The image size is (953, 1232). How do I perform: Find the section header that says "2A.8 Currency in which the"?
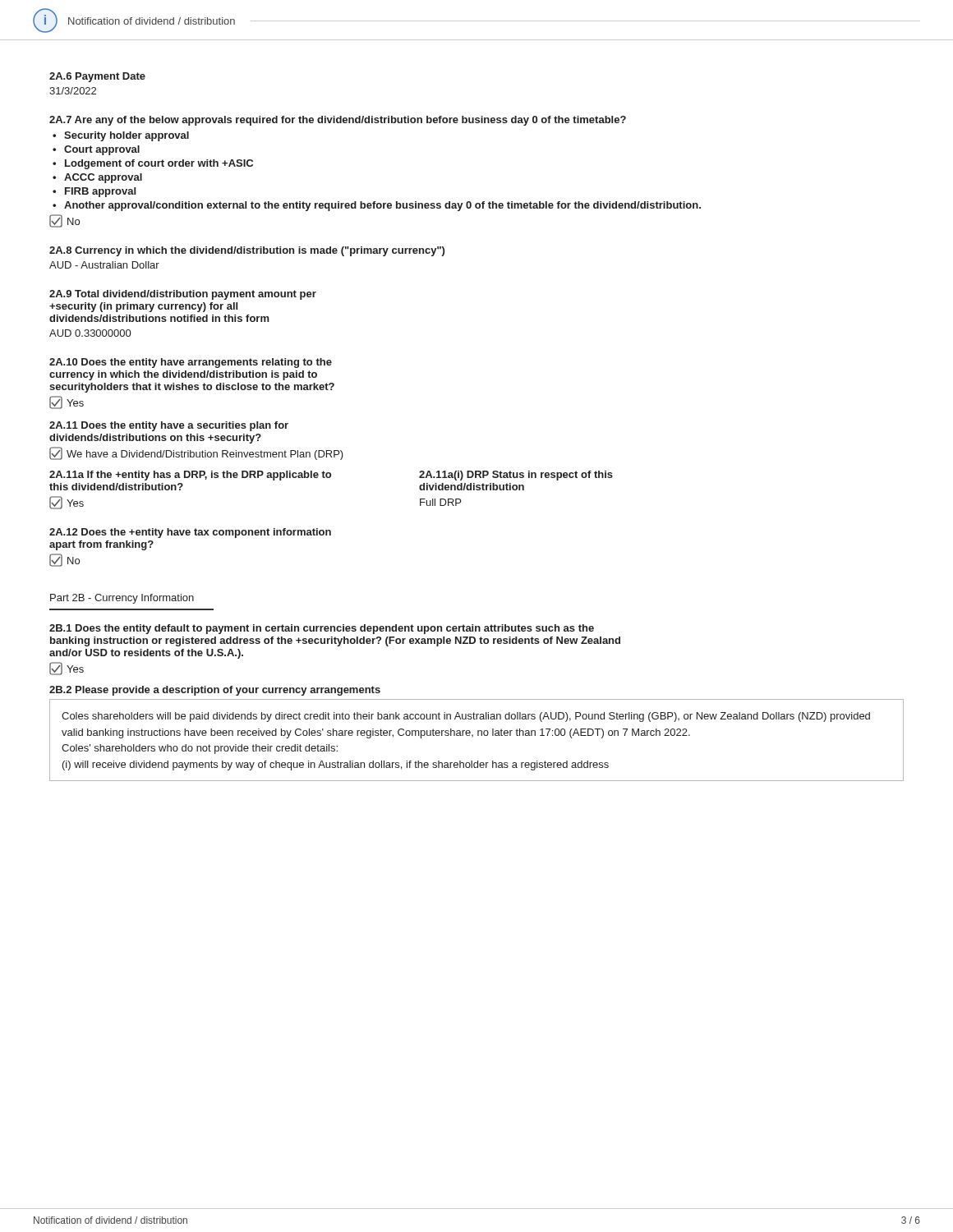pyautogui.click(x=247, y=250)
